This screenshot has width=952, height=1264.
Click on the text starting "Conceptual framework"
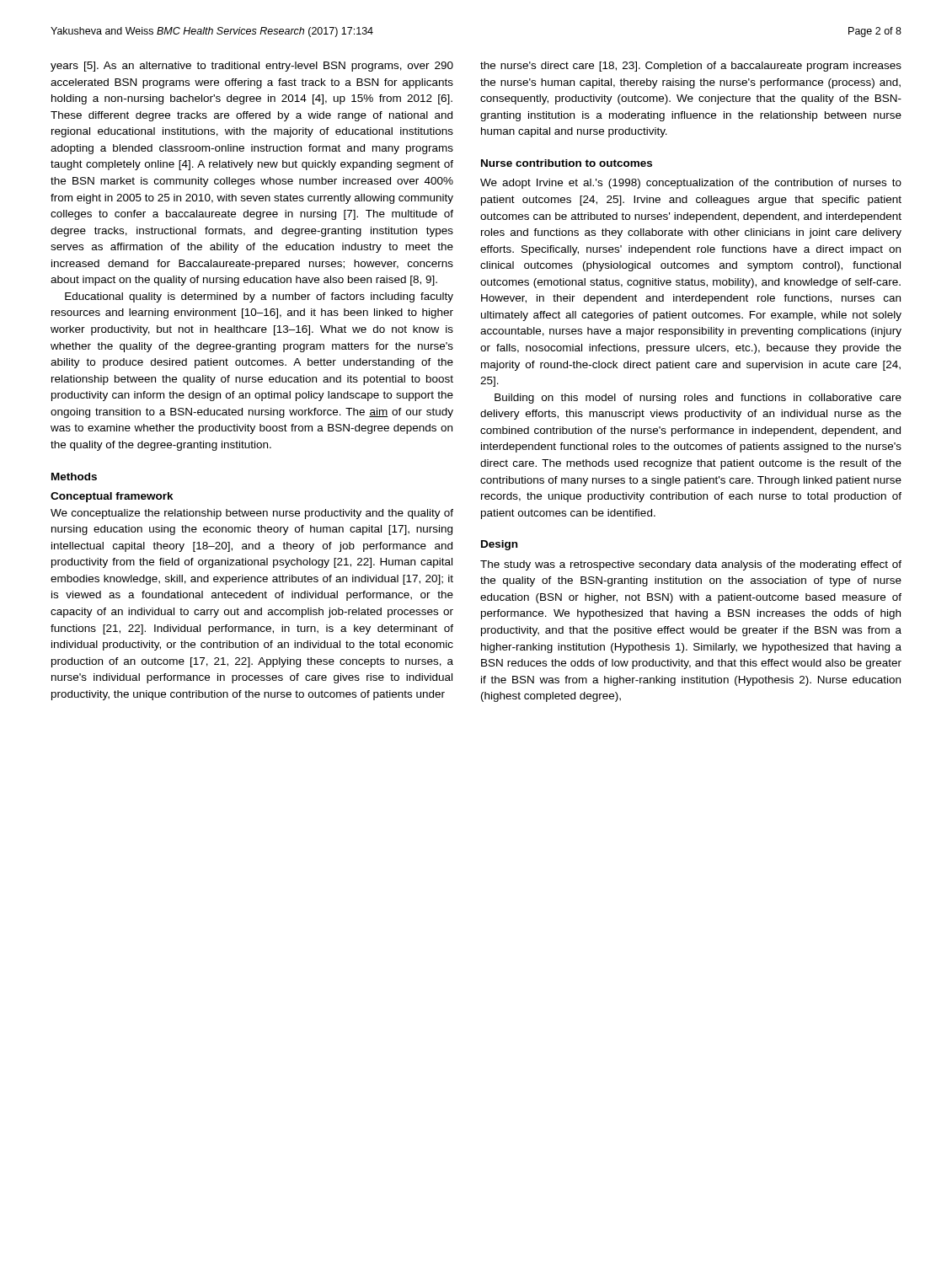(x=112, y=496)
